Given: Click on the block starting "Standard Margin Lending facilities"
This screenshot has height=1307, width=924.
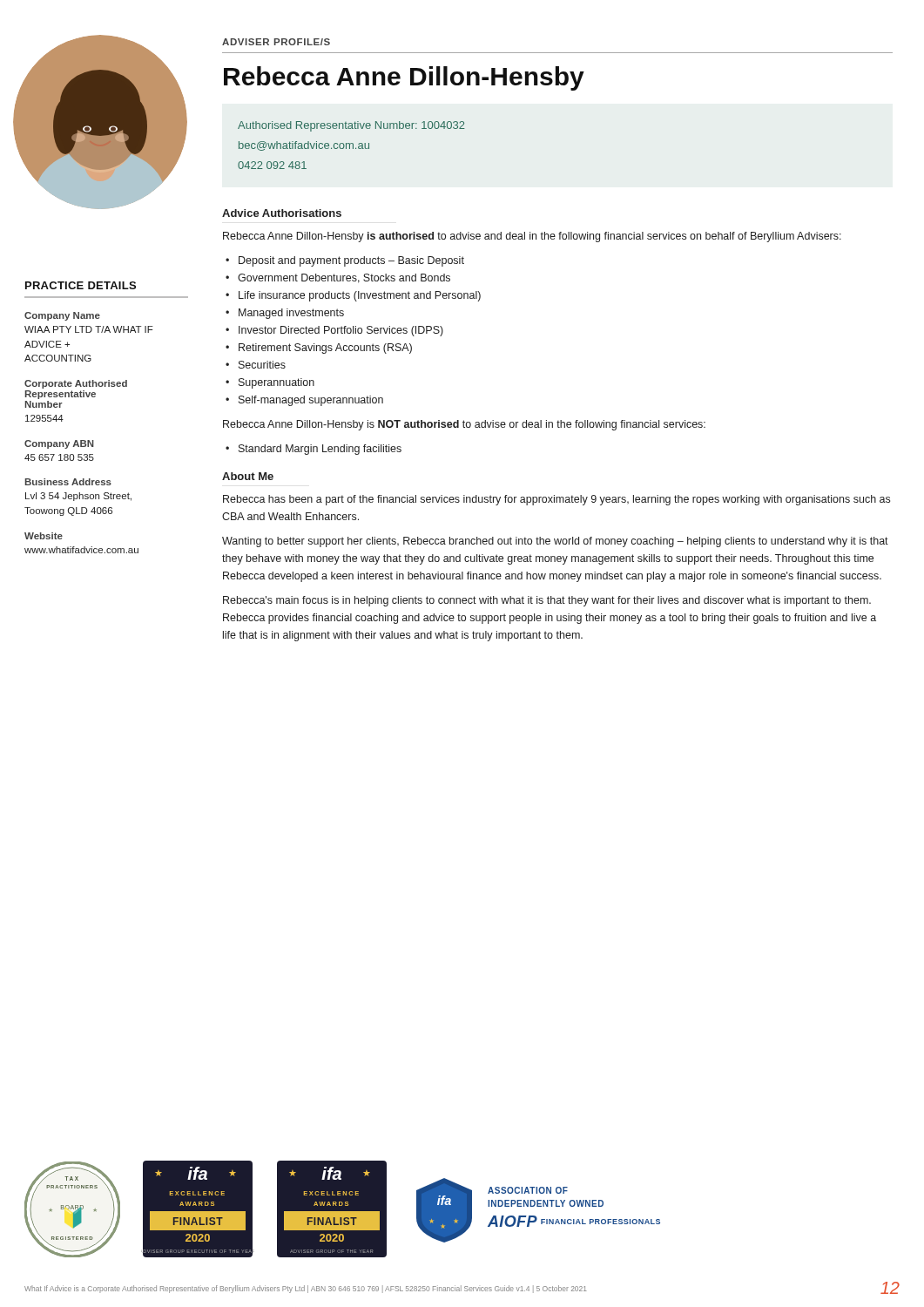Looking at the screenshot, I should pyautogui.click(x=320, y=449).
